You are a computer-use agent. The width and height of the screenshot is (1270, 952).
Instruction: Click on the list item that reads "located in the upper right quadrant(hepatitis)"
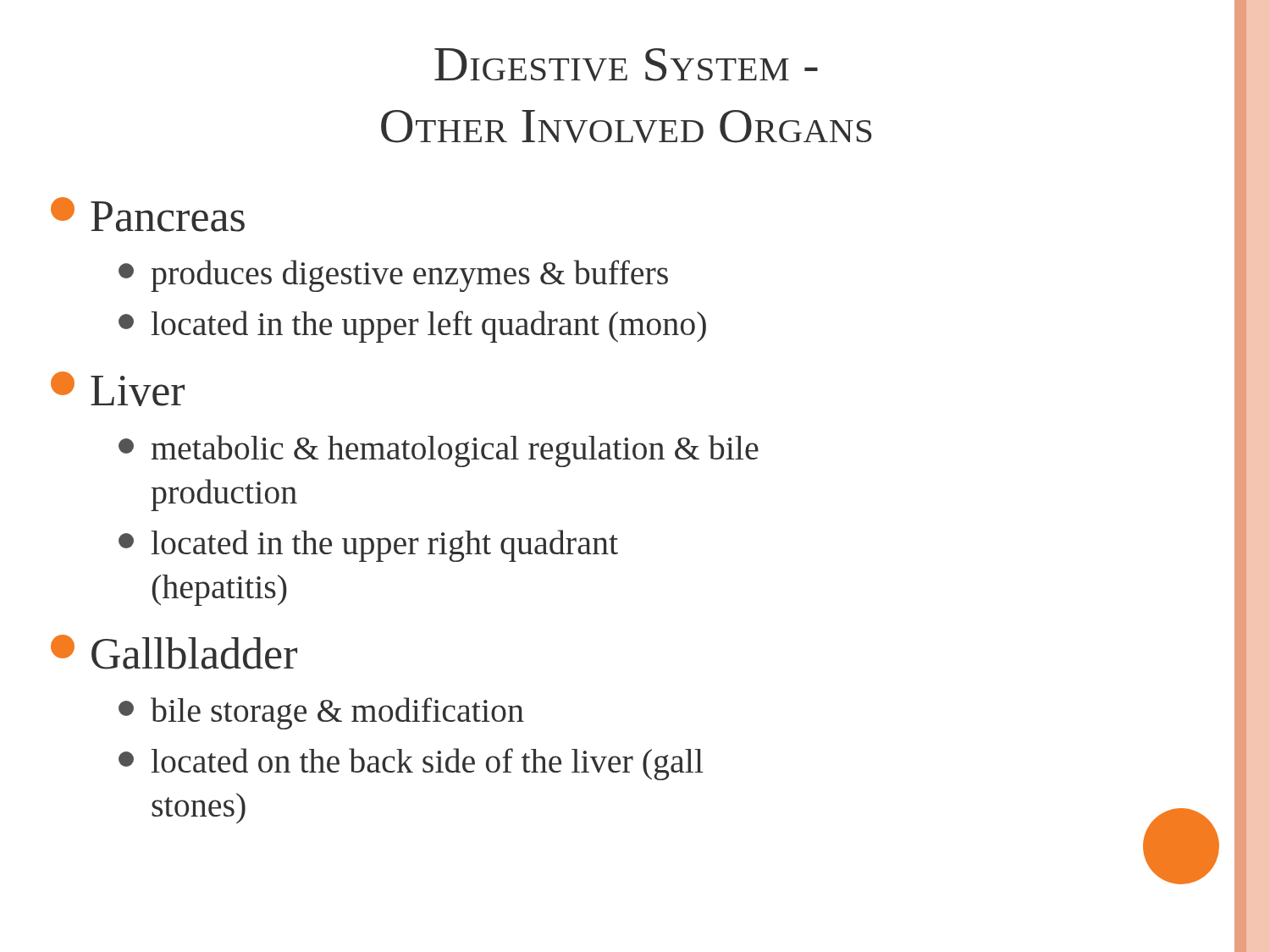click(368, 565)
